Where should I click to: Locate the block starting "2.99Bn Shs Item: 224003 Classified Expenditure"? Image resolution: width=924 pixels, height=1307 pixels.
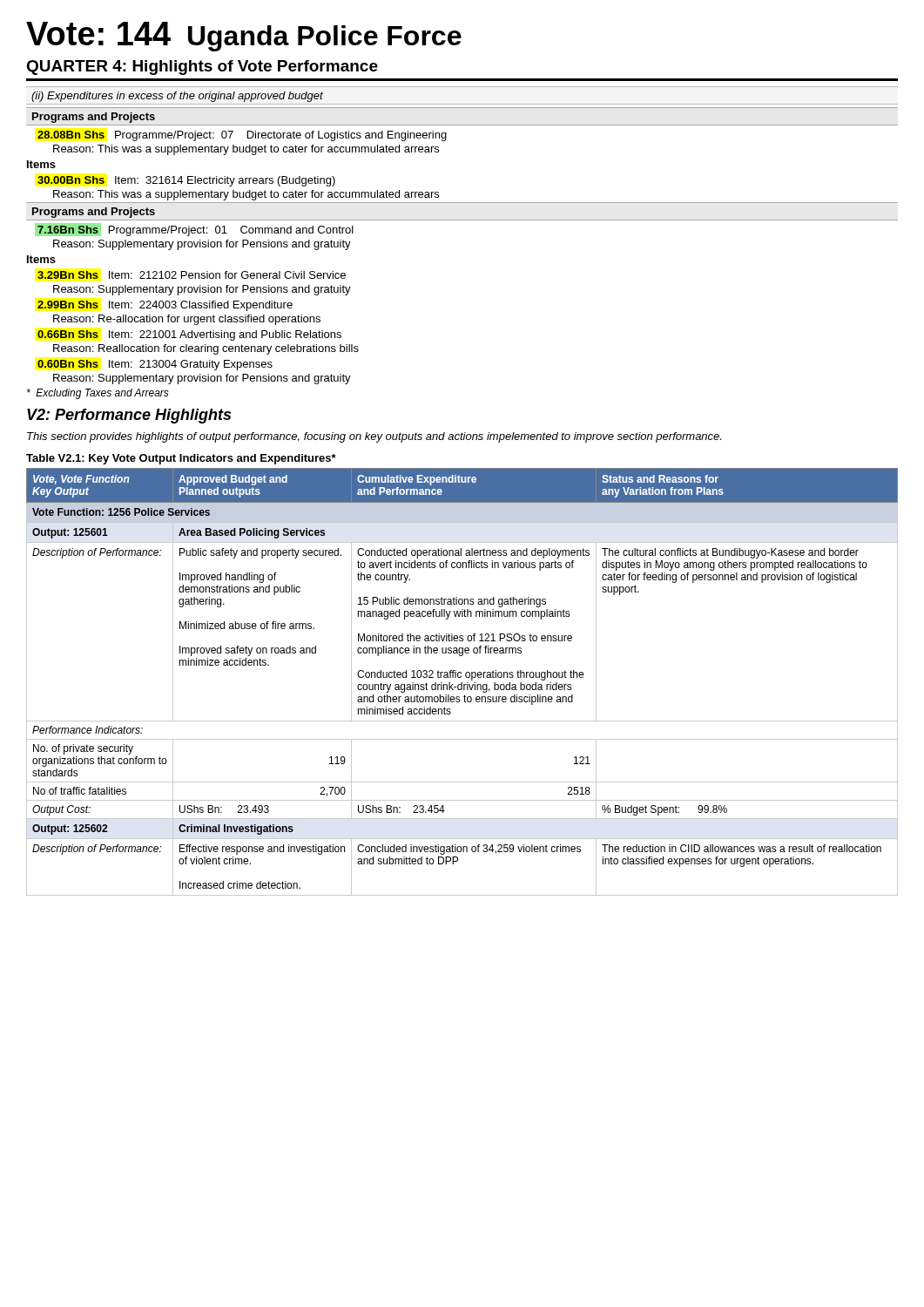pyautogui.click(x=164, y=305)
